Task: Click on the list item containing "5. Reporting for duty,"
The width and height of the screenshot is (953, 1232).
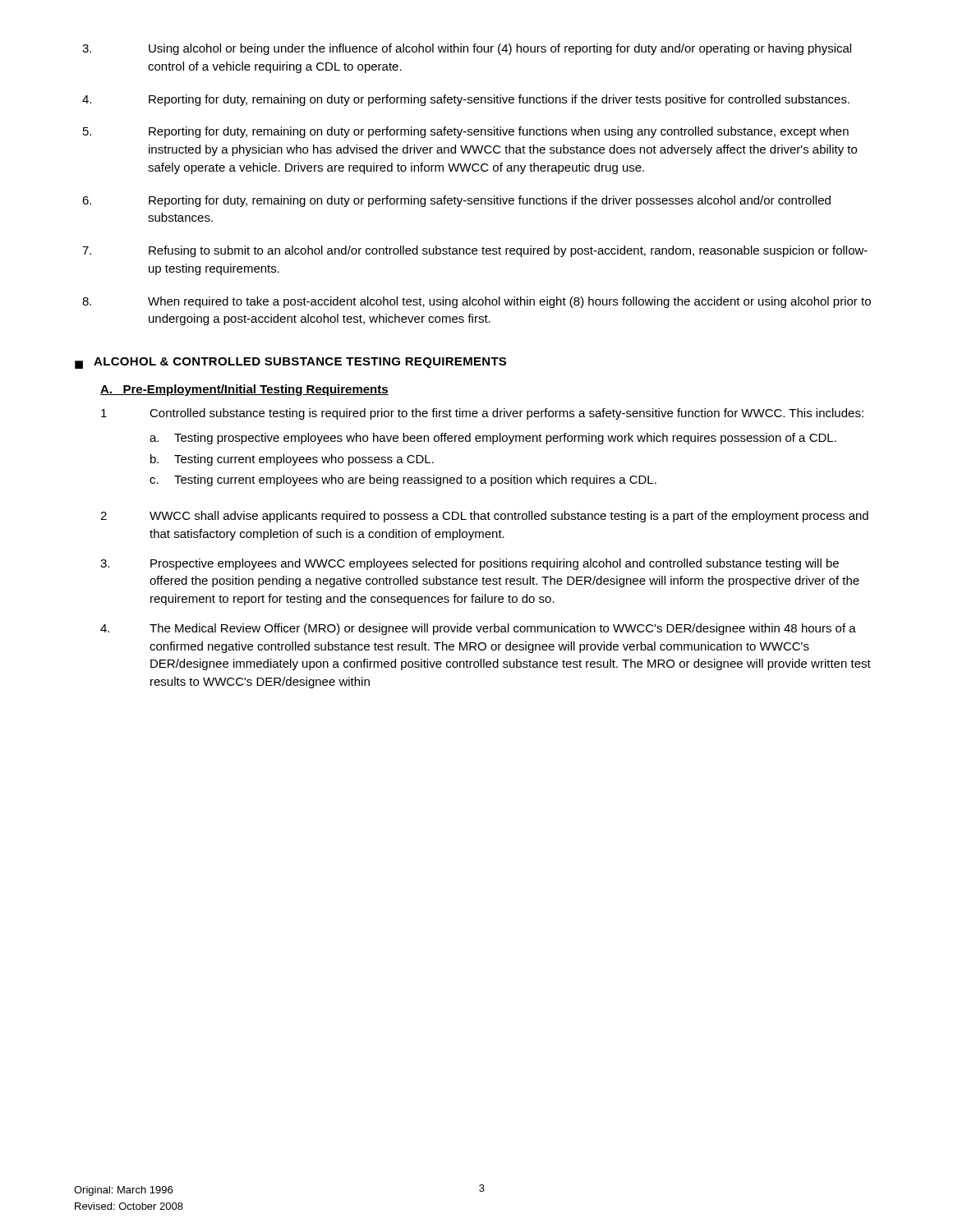Action: (476, 149)
